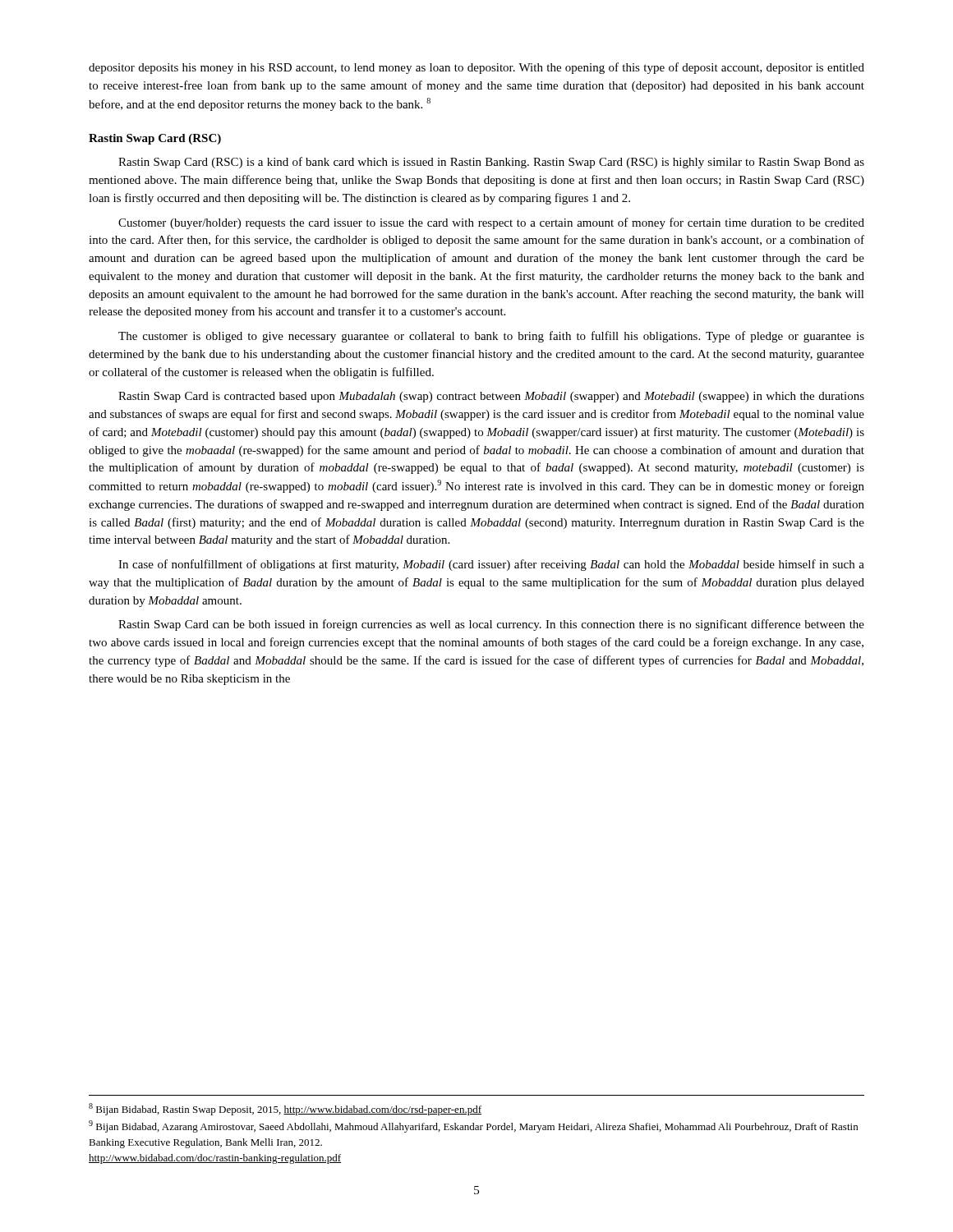Click on the text block containing "Rastin Swap Card can be both issued in"
The height and width of the screenshot is (1232, 953).
point(476,651)
